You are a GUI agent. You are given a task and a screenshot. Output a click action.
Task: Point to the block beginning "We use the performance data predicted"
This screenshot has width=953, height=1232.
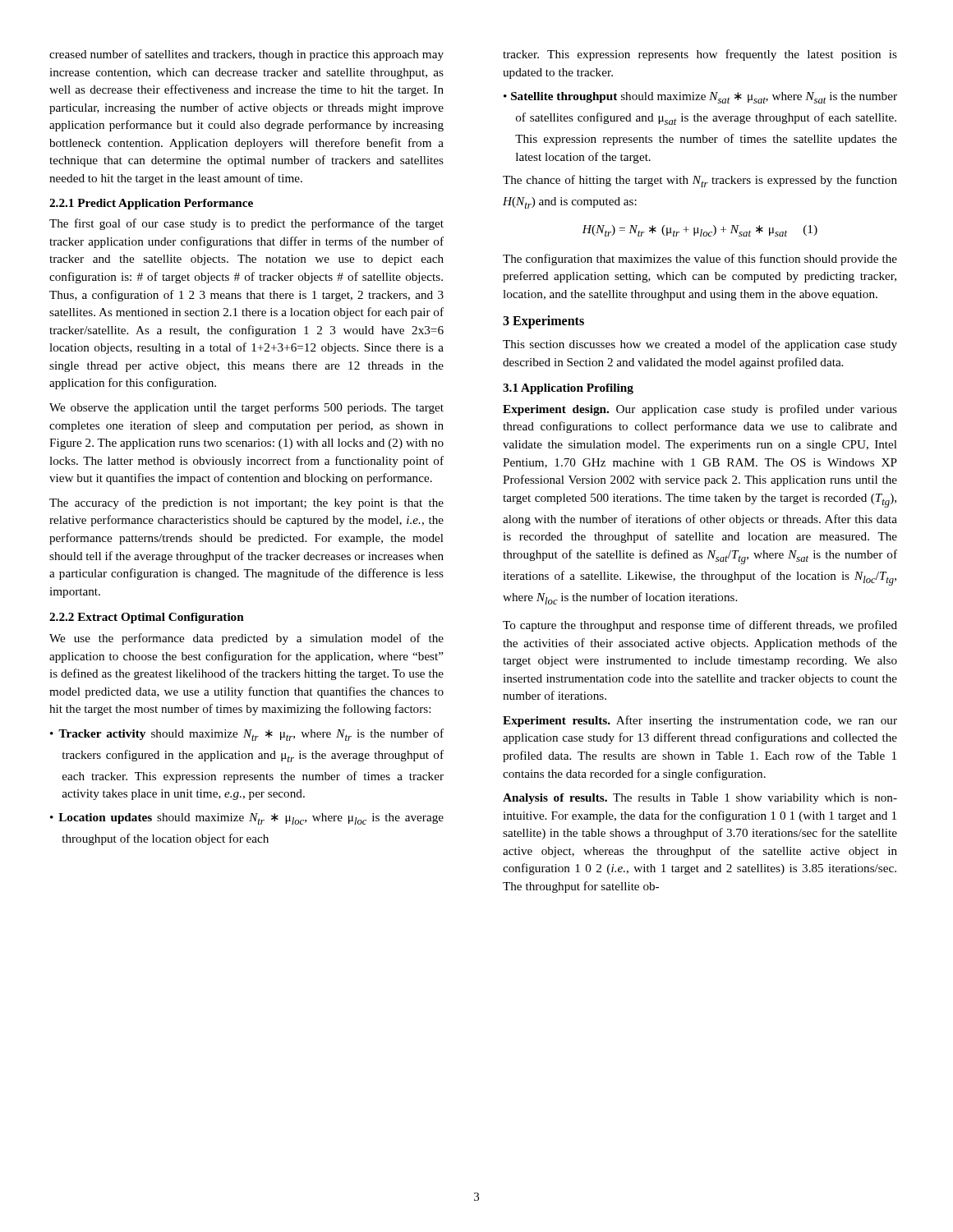point(246,673)
